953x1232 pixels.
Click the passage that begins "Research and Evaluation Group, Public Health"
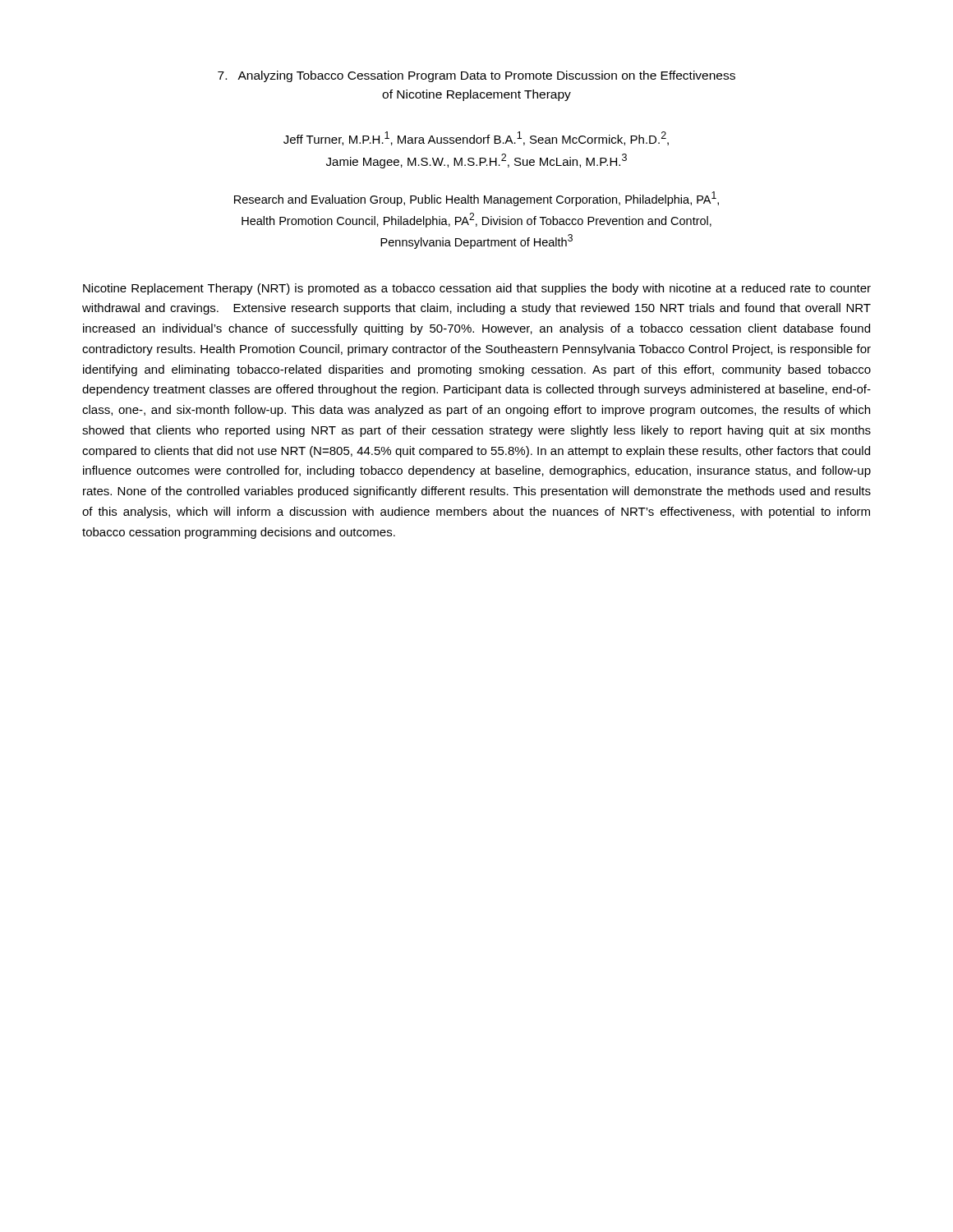click(476, 219)
